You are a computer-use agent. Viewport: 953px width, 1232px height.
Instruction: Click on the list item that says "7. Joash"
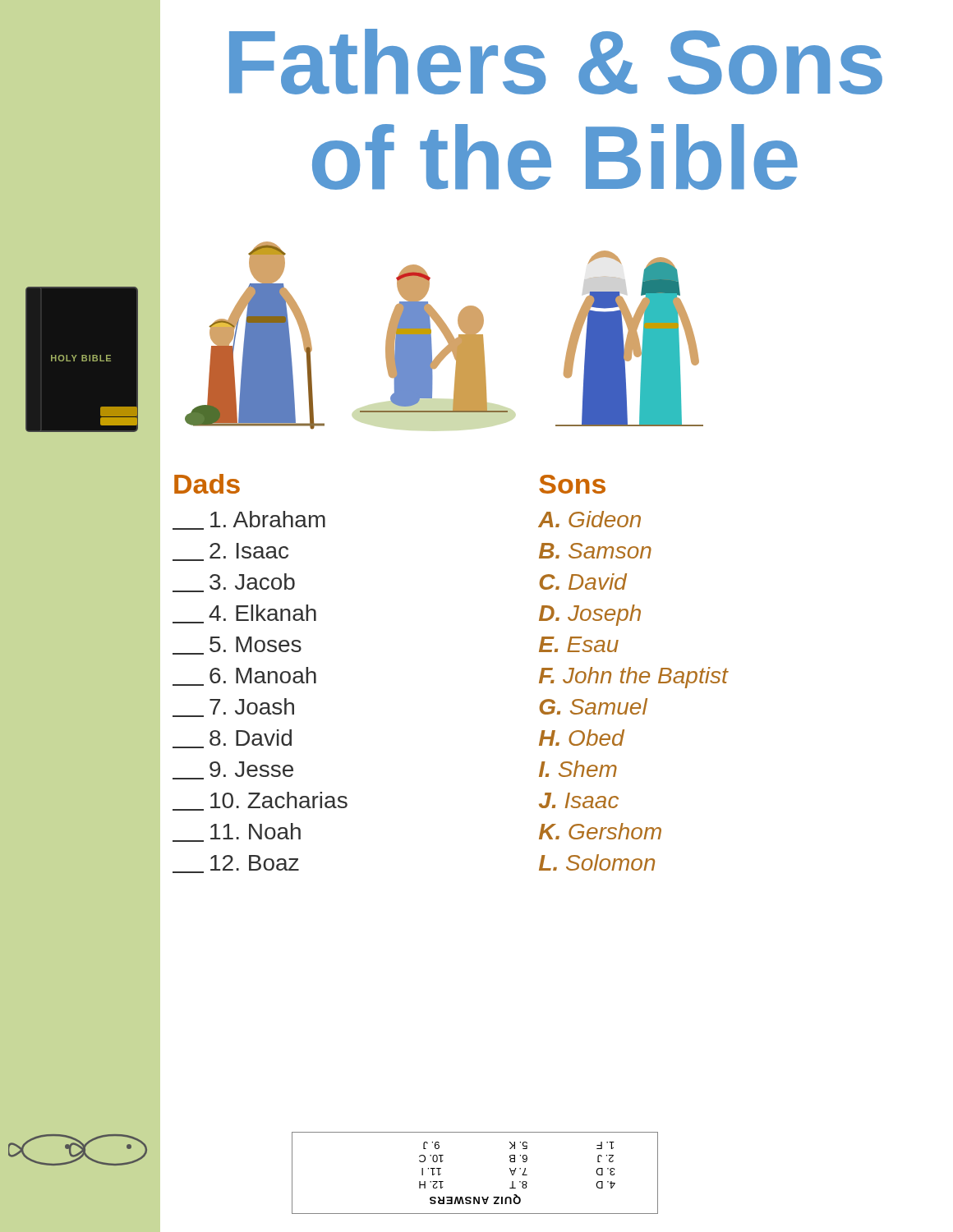pyautogui.click(x=234, y=707)
